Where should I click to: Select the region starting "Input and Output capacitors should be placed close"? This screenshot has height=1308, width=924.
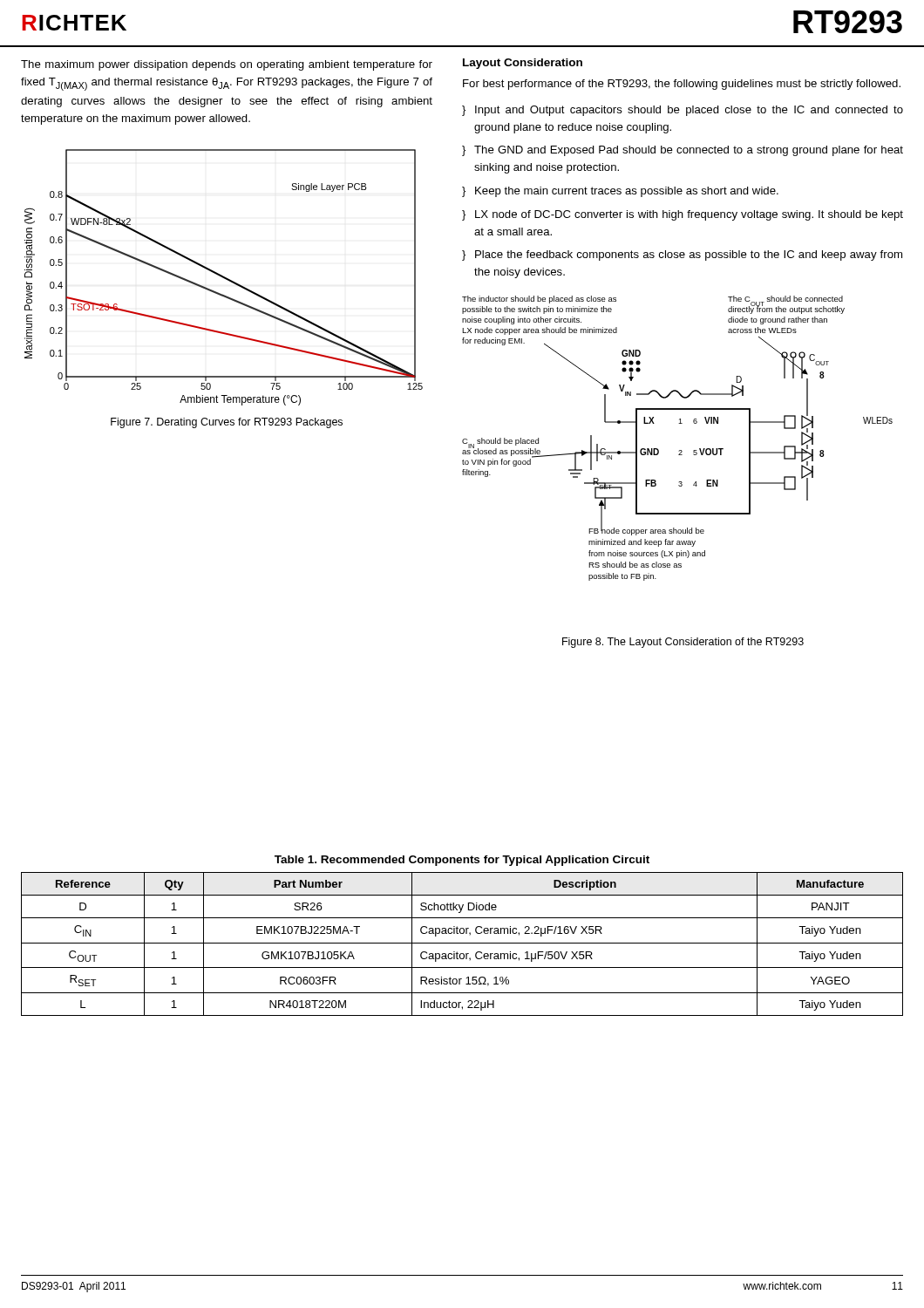coord(689,118)
